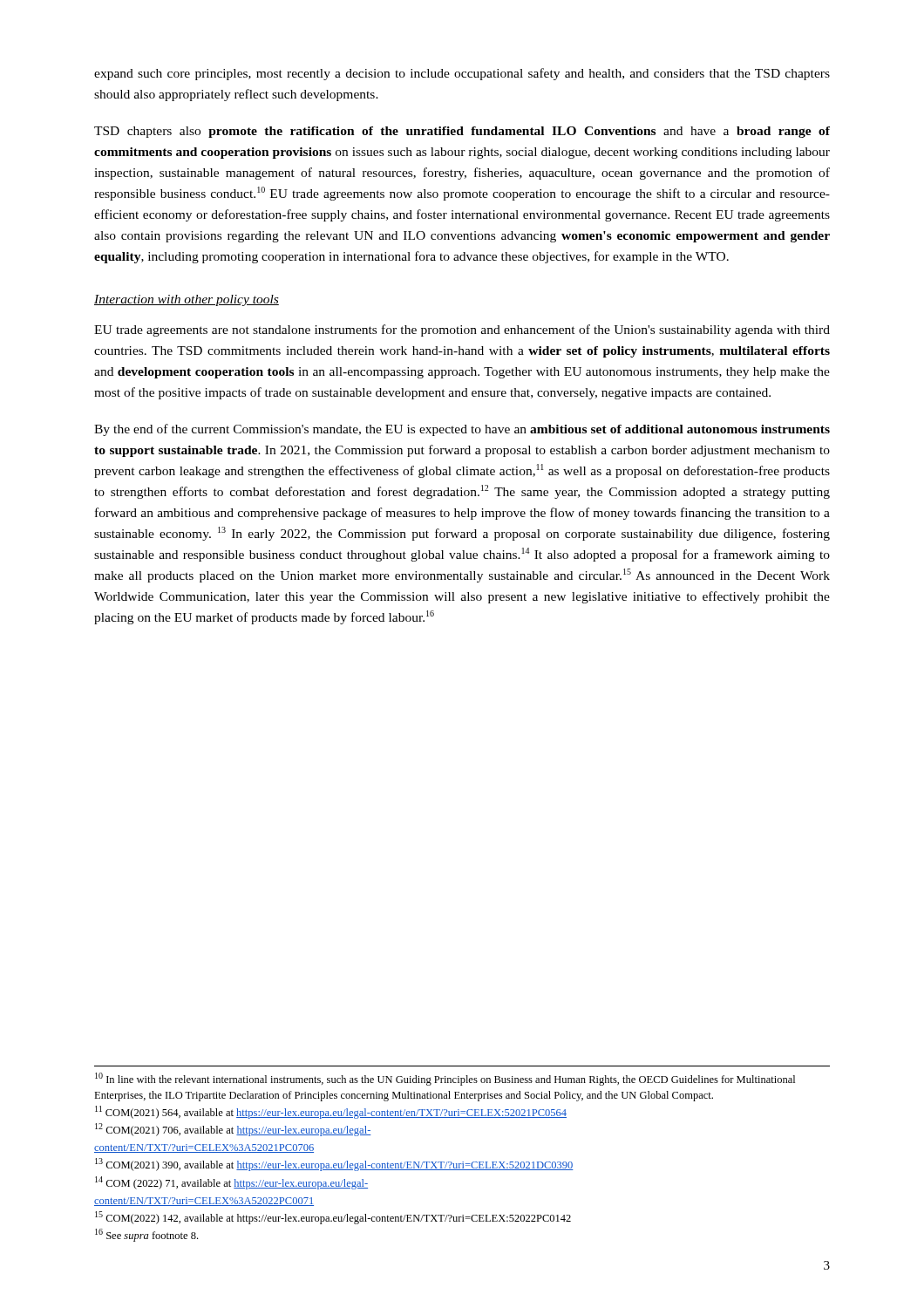924x1308 pixels.
Task: Navigate to the text starting "expand such core principles, most"
Action: (x=462, y=83)
